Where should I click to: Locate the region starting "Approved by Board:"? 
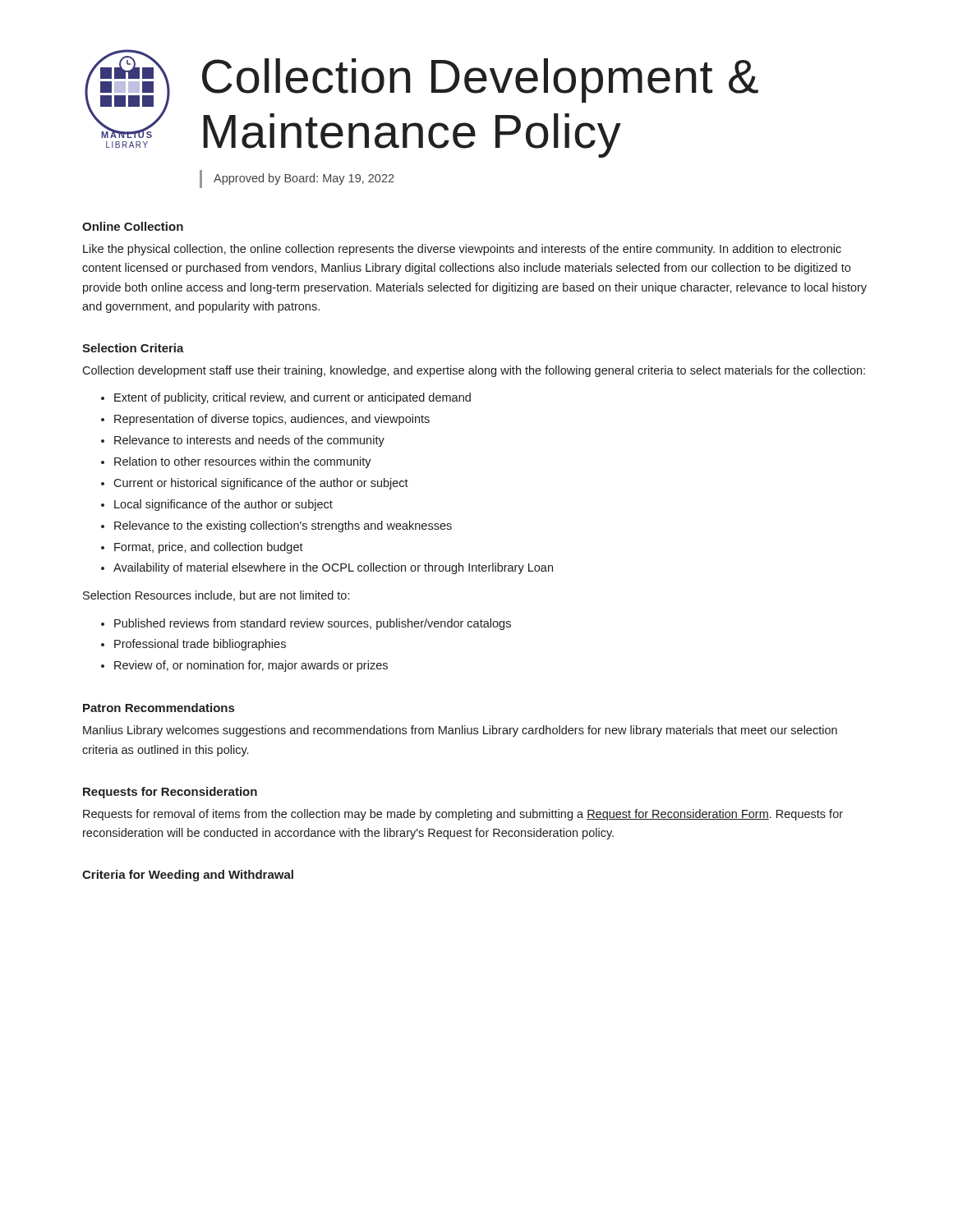(304, 179)
